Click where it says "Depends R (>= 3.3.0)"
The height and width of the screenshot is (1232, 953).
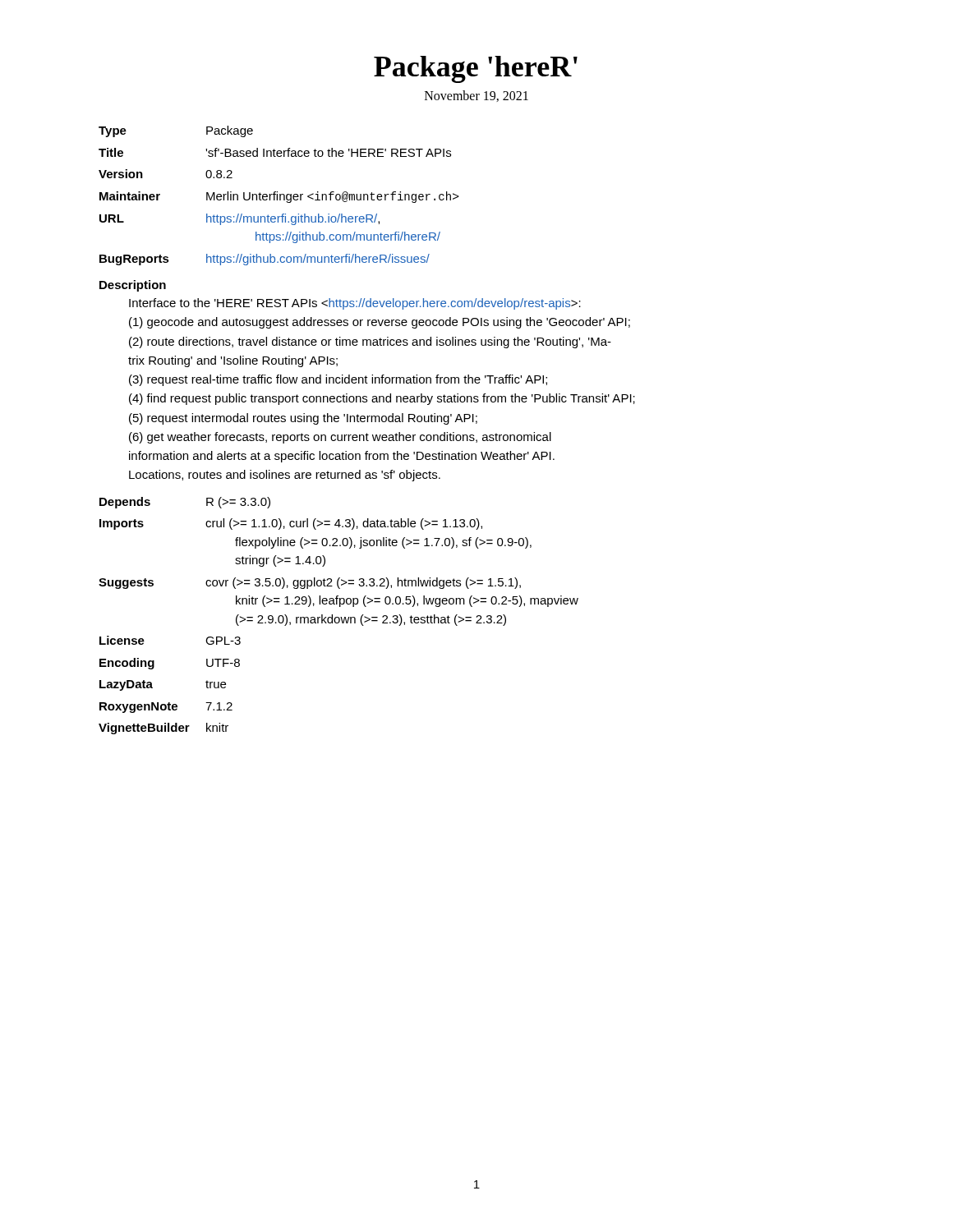point(125,502)
